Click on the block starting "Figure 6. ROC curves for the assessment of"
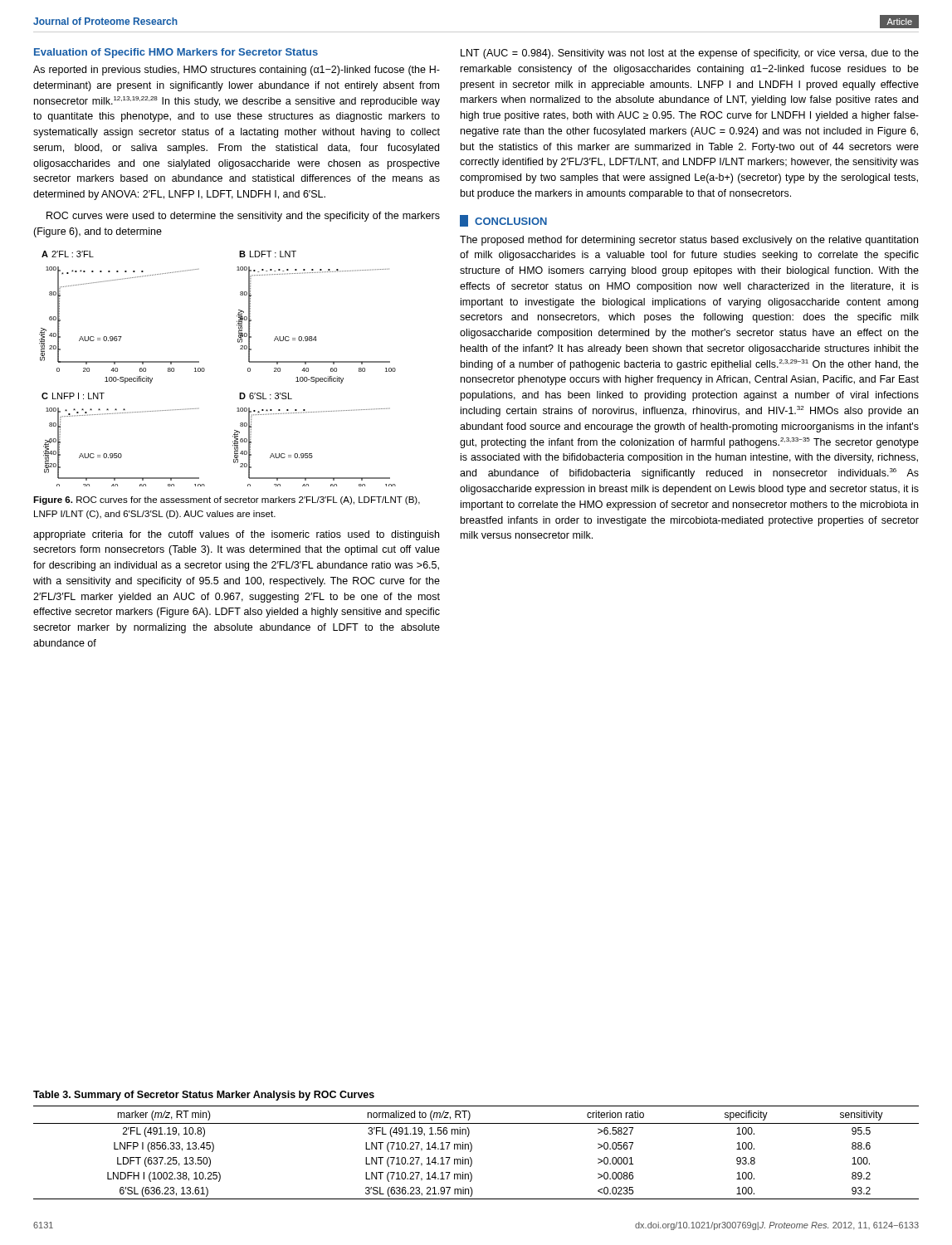This screenshot has width=952, height=1245. (x=227, y=507)
